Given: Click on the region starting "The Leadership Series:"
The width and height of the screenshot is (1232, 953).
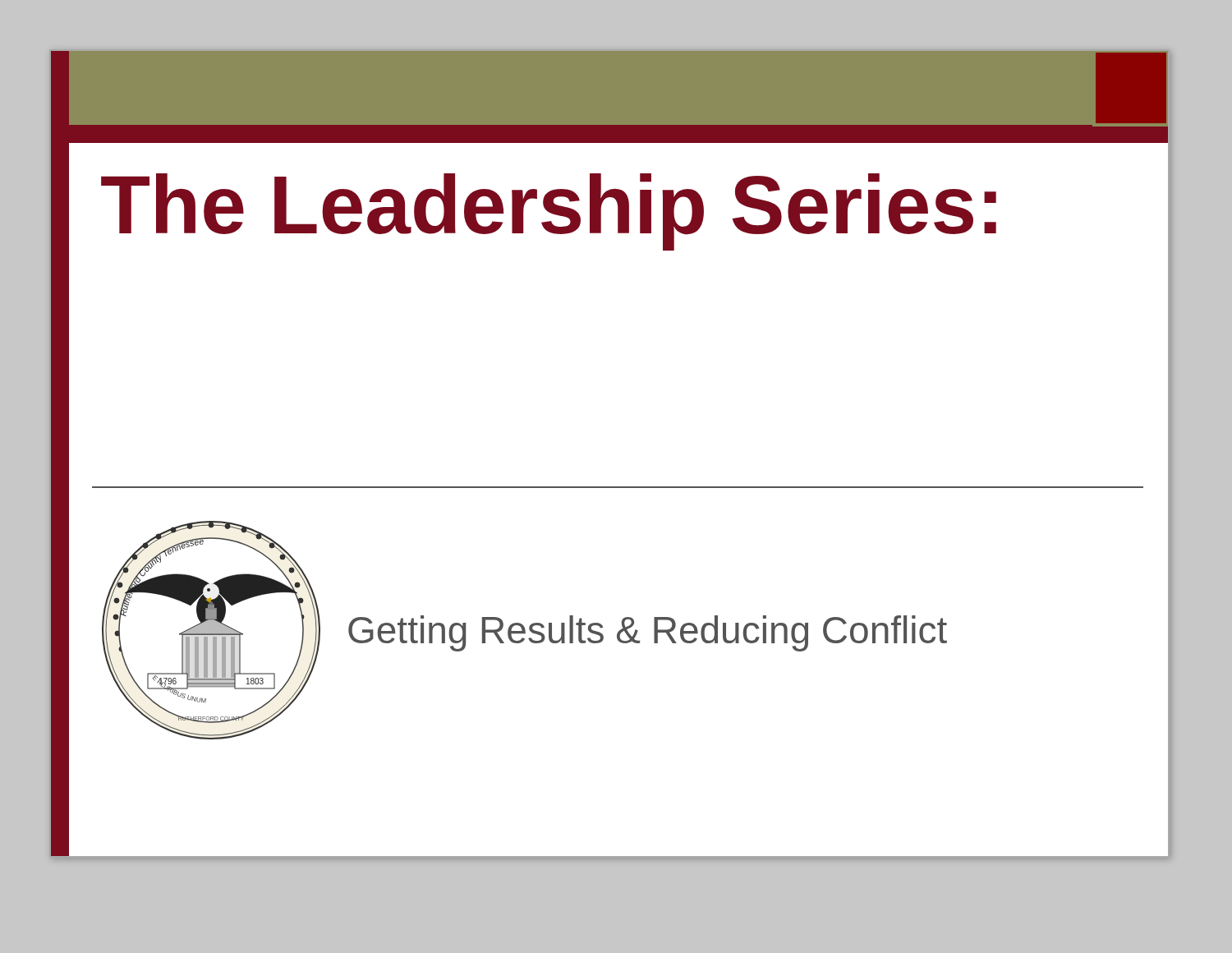Looking at the screenshot, I should 552,205.
